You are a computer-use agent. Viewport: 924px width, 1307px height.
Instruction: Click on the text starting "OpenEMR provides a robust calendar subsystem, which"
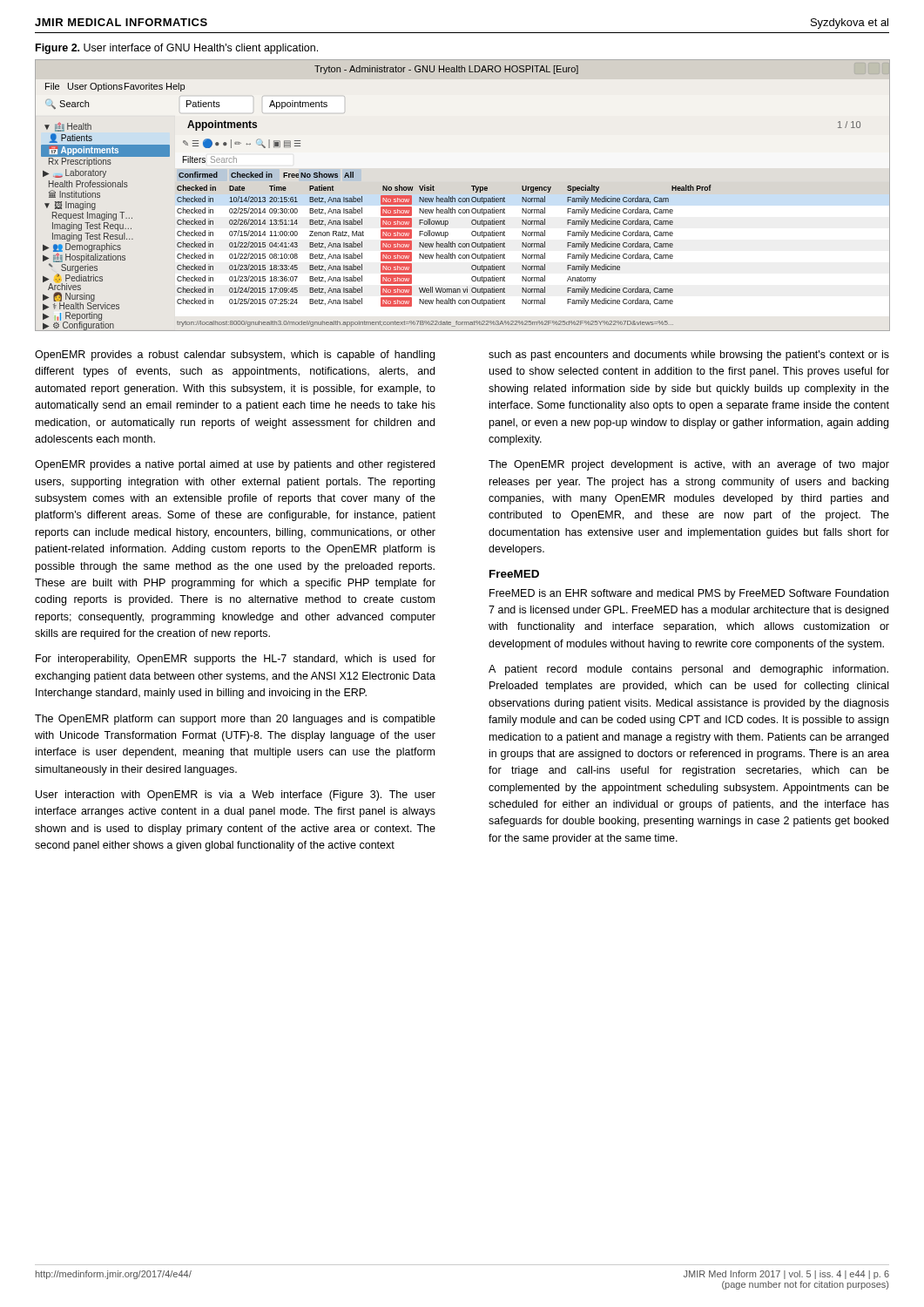tap(235, 397)
